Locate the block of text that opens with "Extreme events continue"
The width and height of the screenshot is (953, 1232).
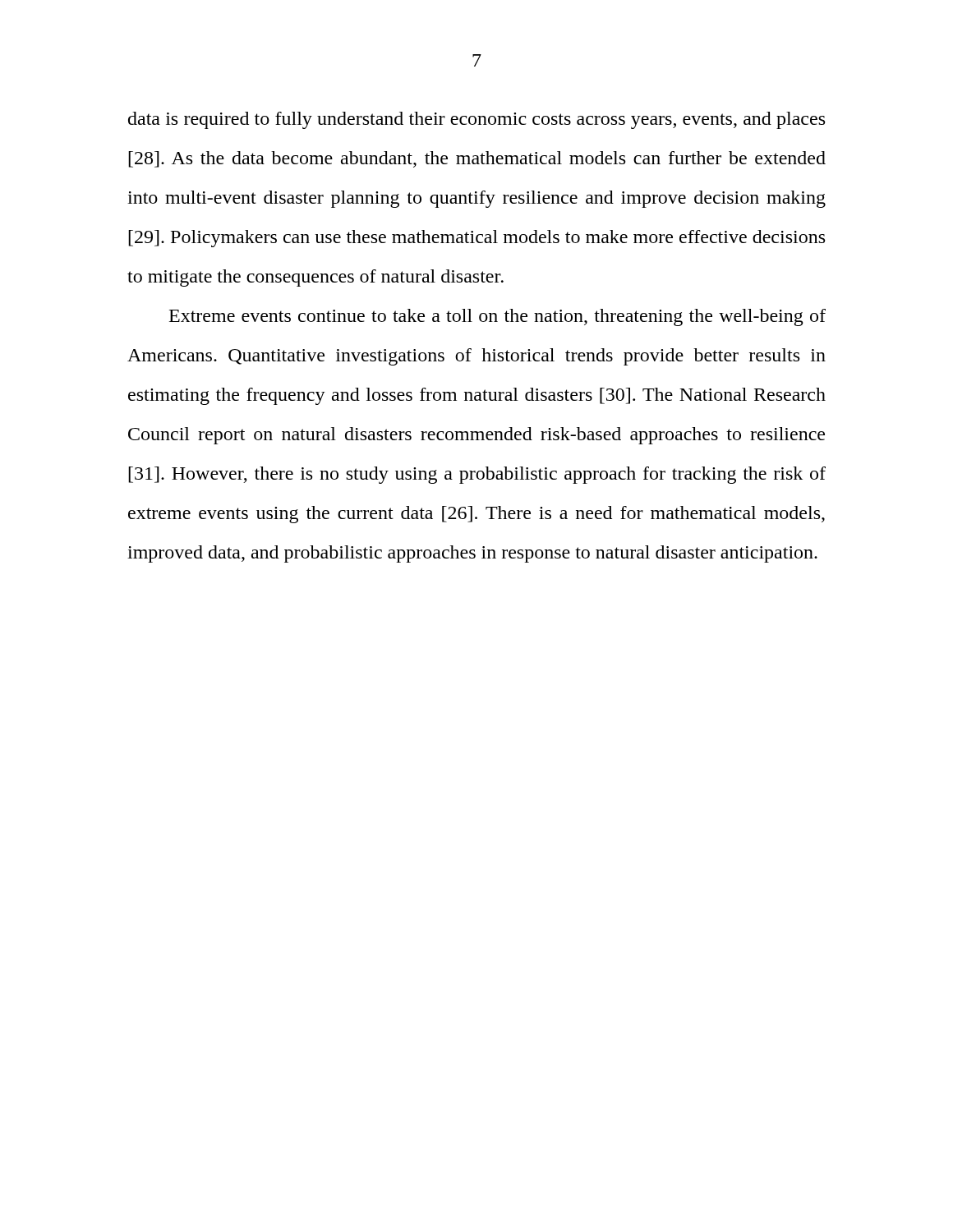pos(476,434)
